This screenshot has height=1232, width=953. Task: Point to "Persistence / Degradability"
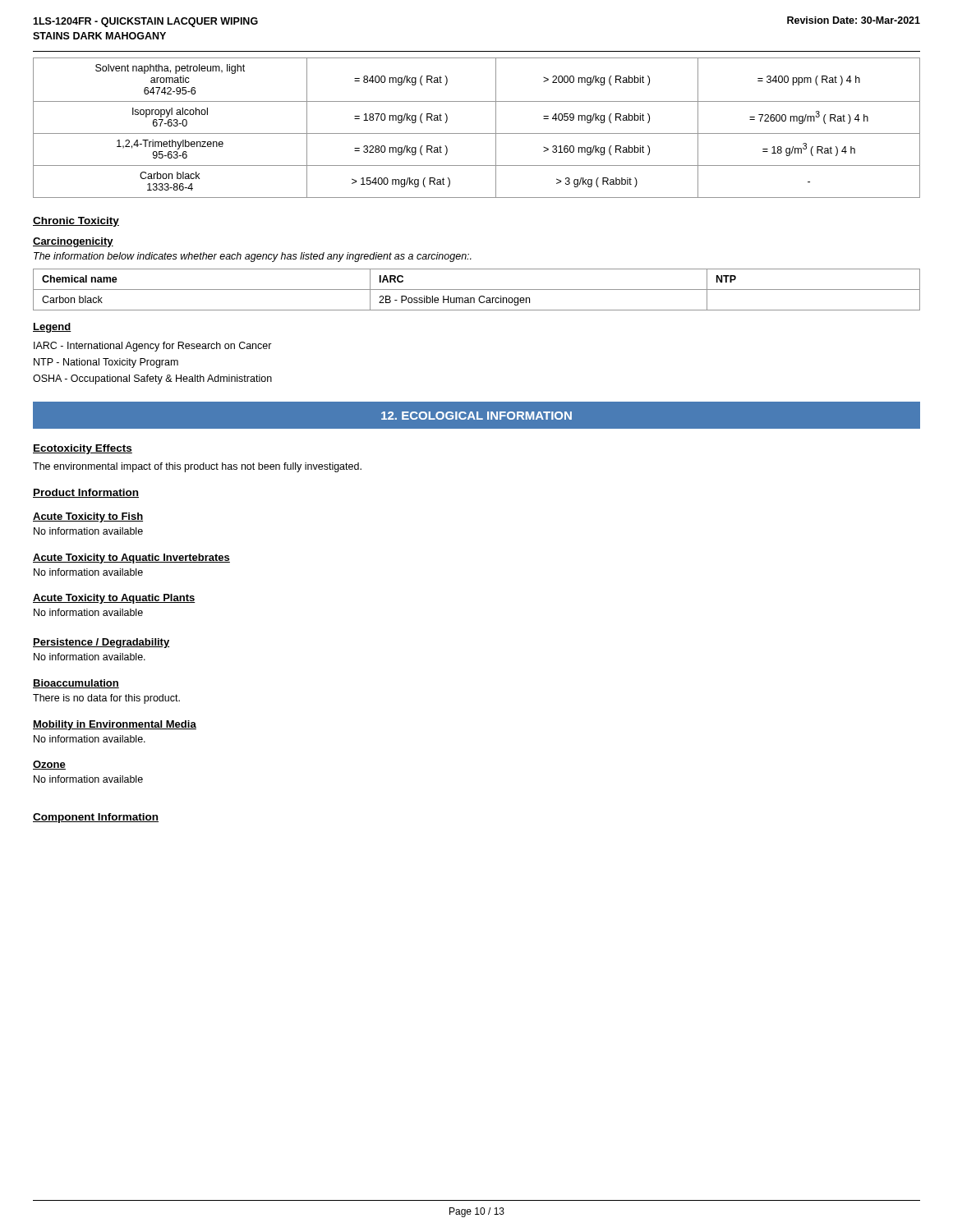point(101,642)
